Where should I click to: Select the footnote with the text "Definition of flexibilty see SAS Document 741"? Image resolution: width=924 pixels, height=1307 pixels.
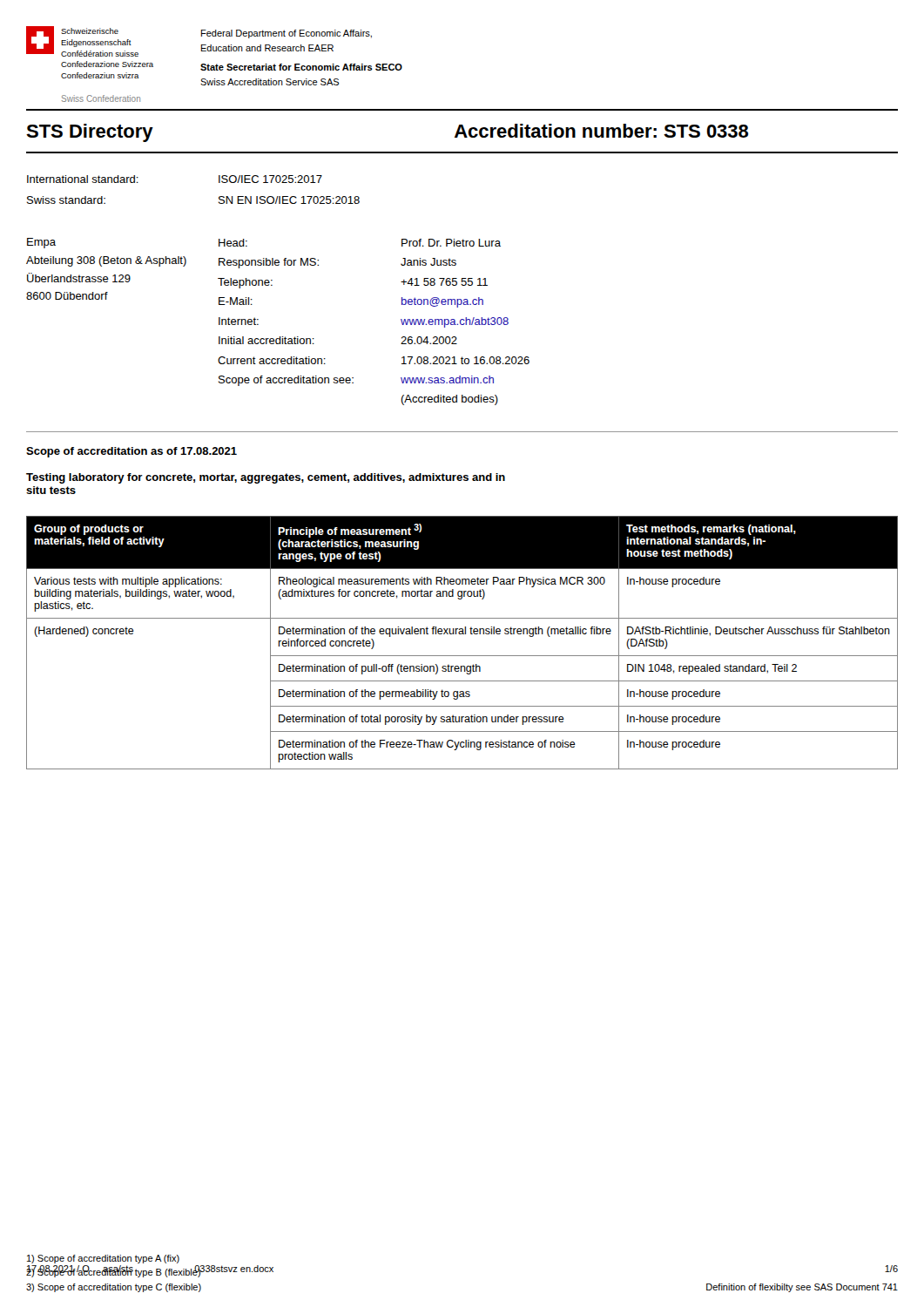click(x=802, y=1286)
